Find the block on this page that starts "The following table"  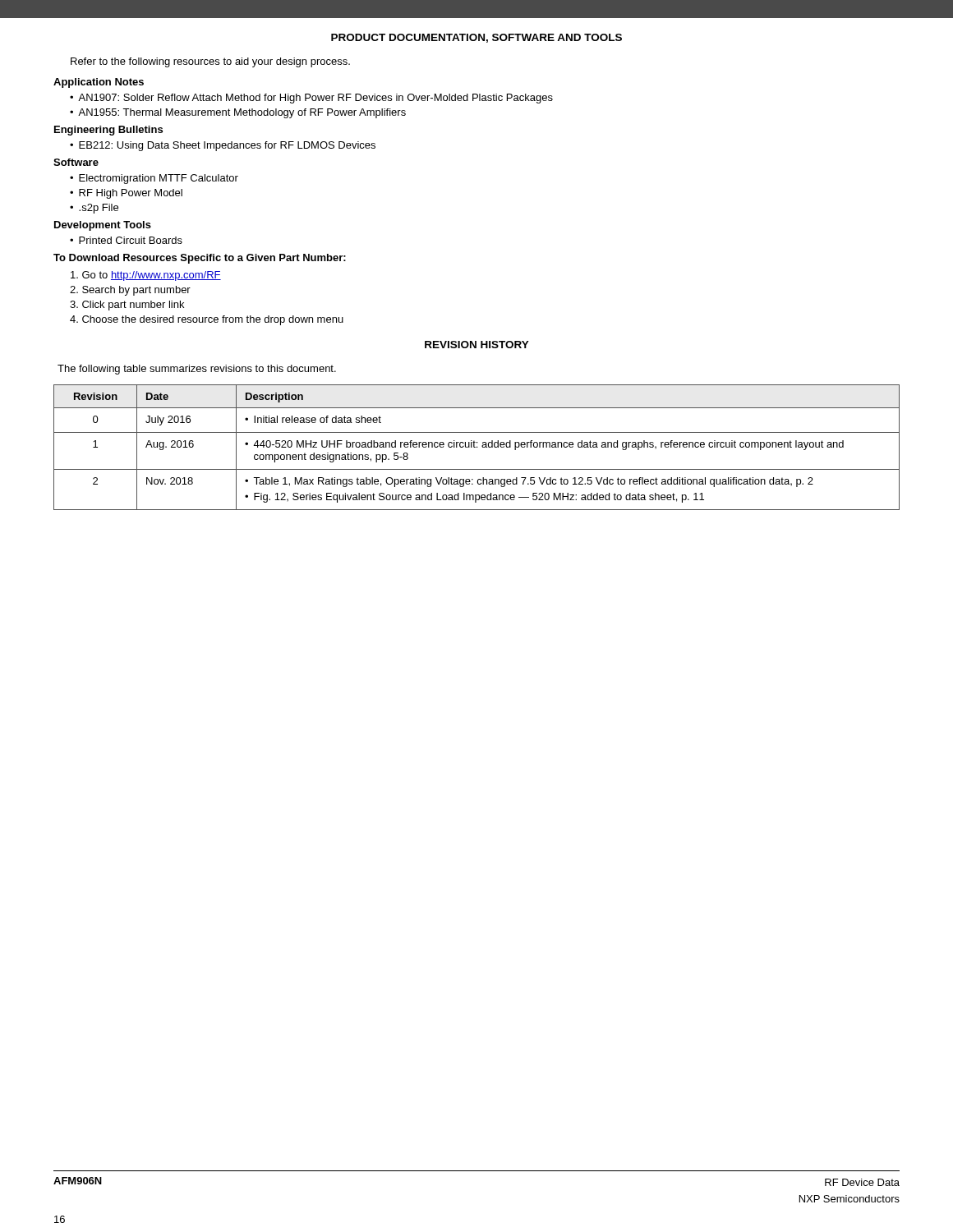pyautogui.click(x=197, y=368)
